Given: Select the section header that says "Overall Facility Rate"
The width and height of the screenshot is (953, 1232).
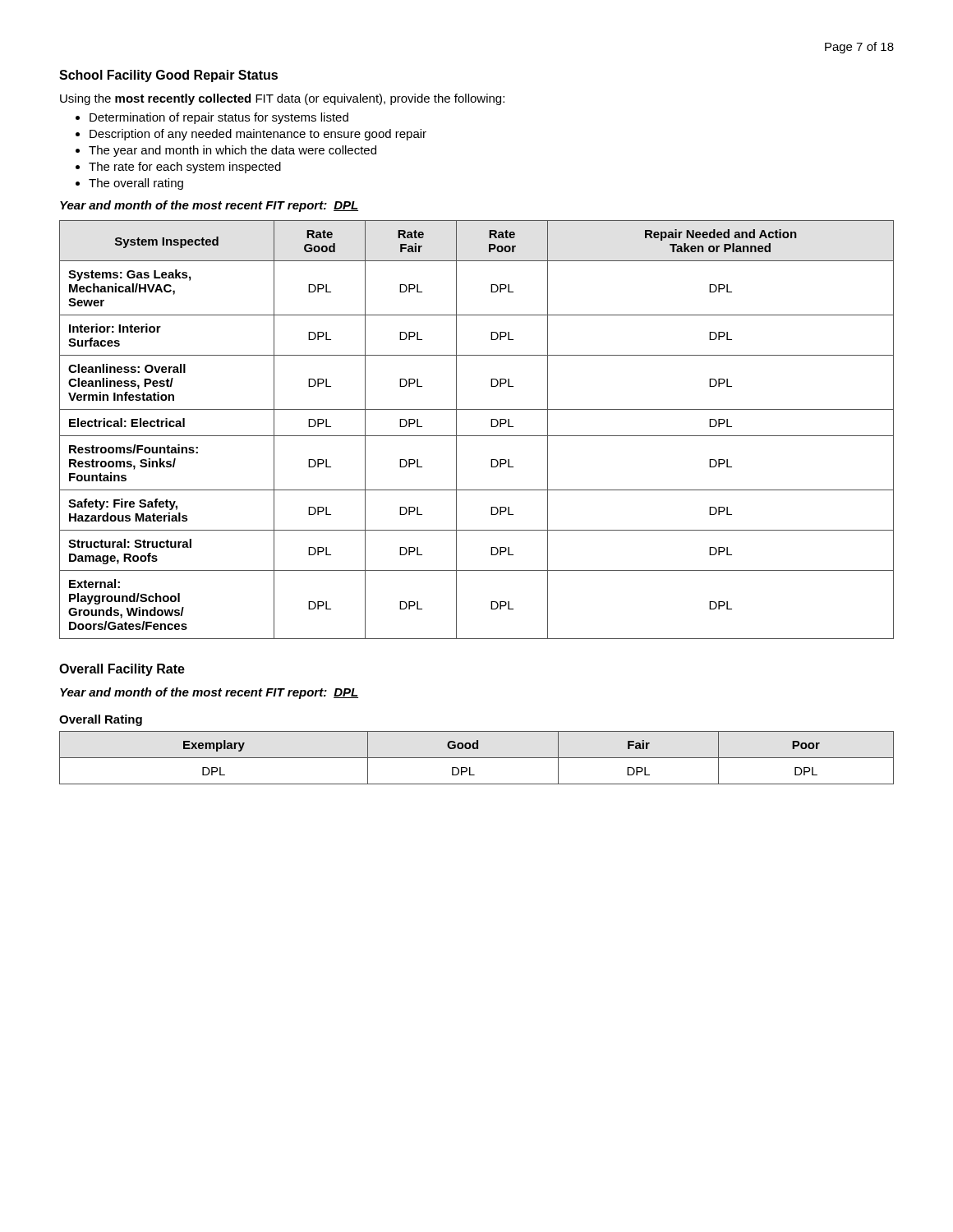Looking at the screenshot, I should (122, 669).
